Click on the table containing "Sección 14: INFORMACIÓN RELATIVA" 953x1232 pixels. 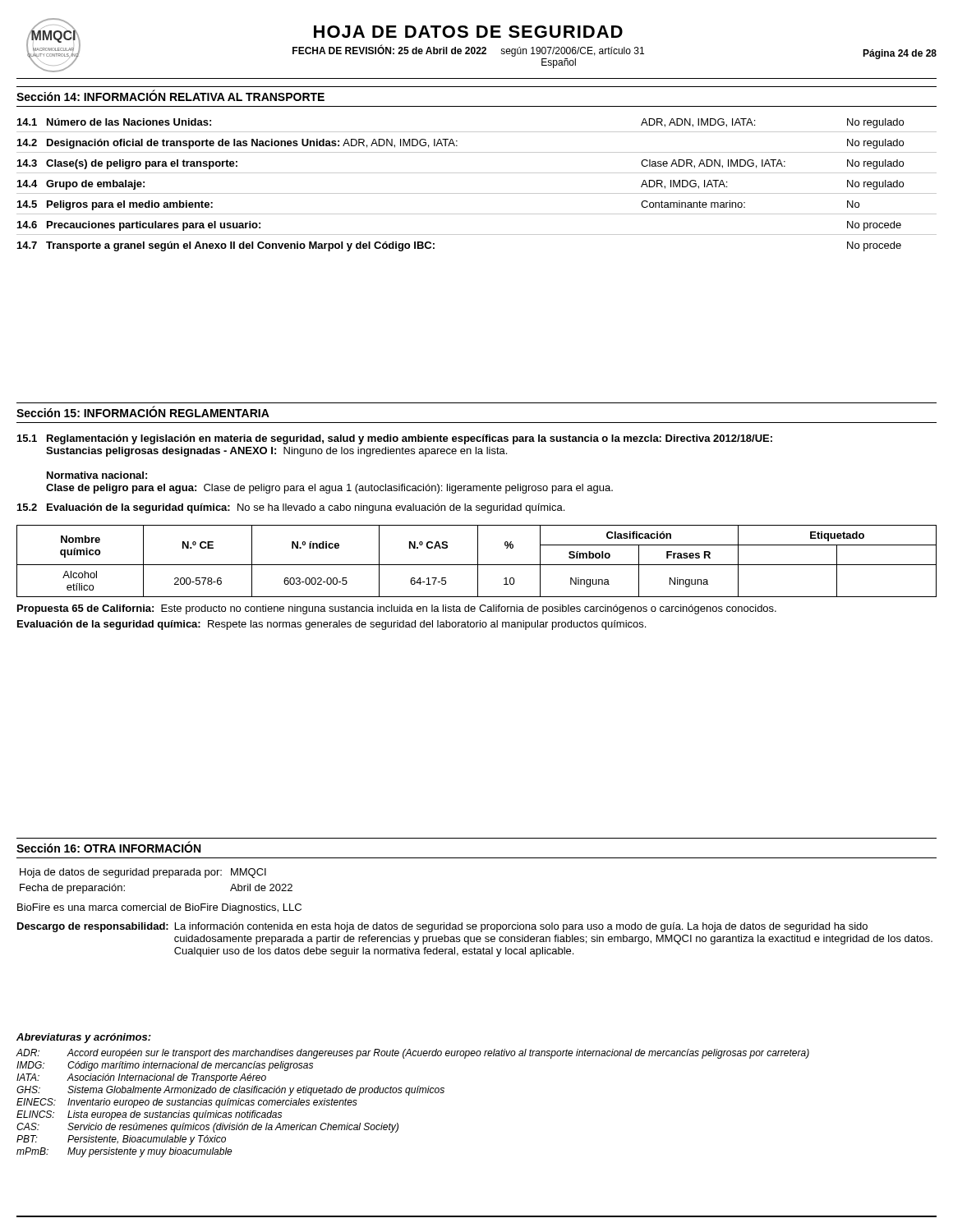pyautogui.click(x=476, y=170)
